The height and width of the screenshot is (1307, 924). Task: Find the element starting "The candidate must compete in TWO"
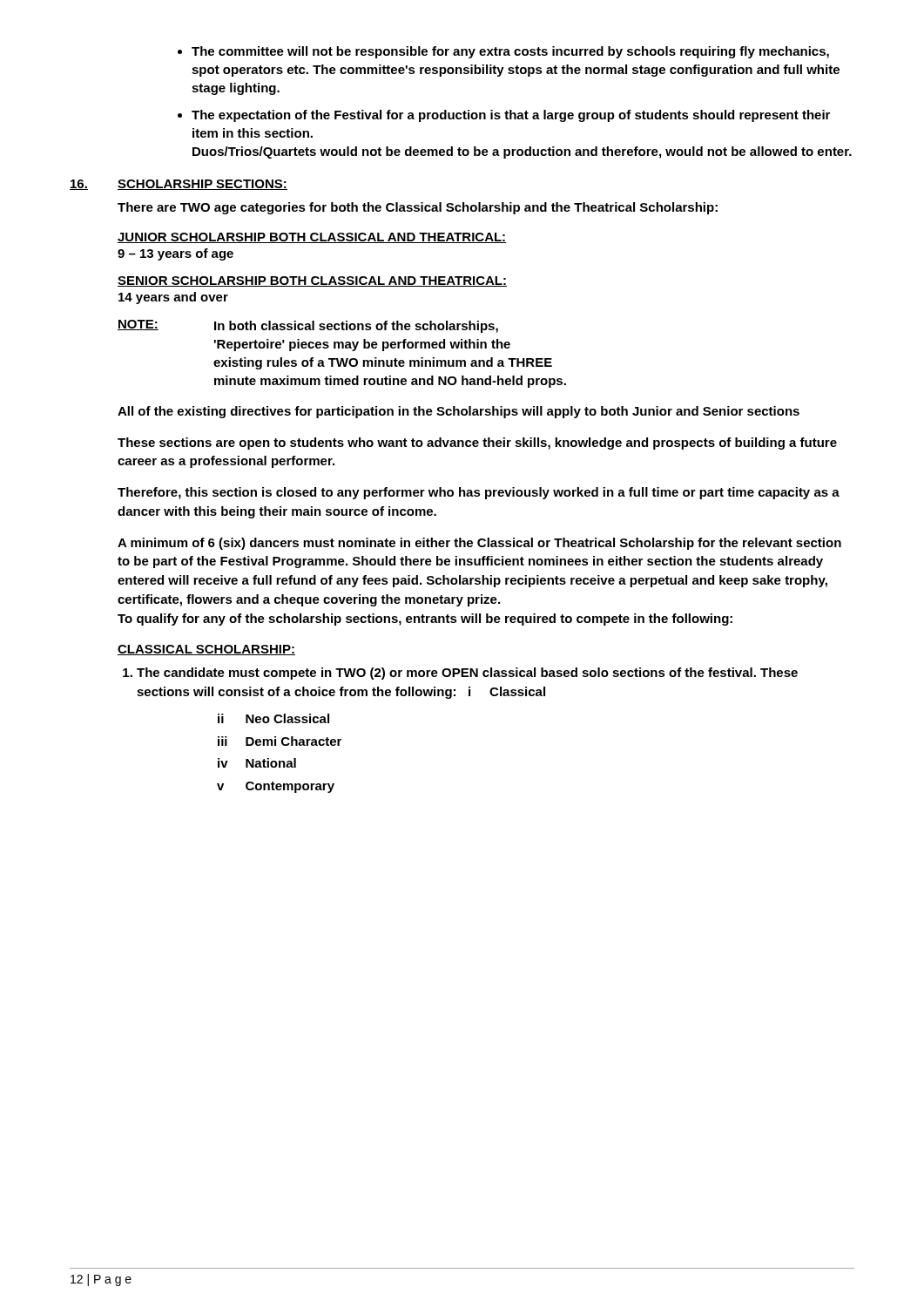pos(467,674)
